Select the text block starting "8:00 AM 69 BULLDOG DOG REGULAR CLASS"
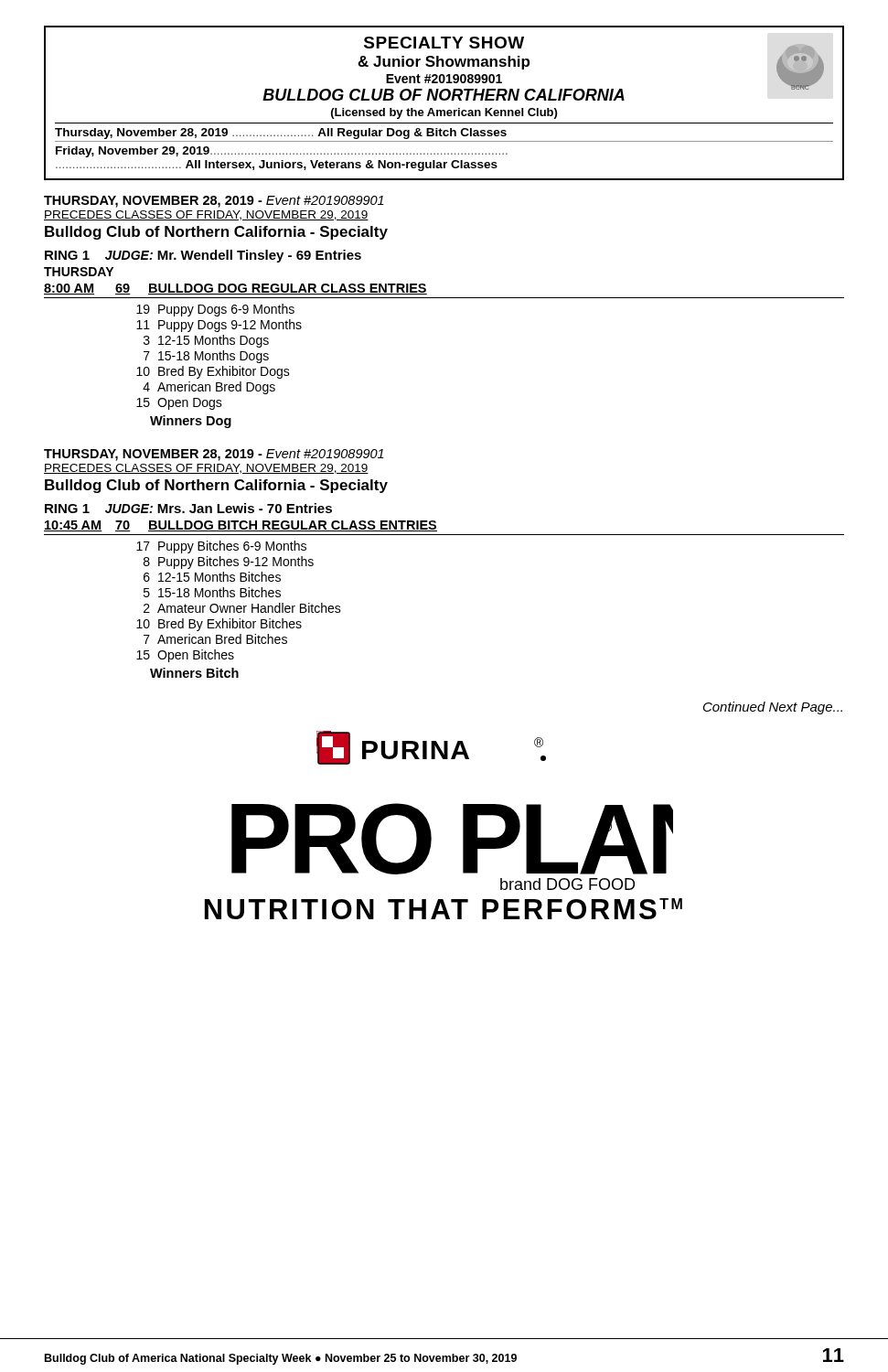The width and height of the screenshot is (888, 1372). (x=444, y=289)
